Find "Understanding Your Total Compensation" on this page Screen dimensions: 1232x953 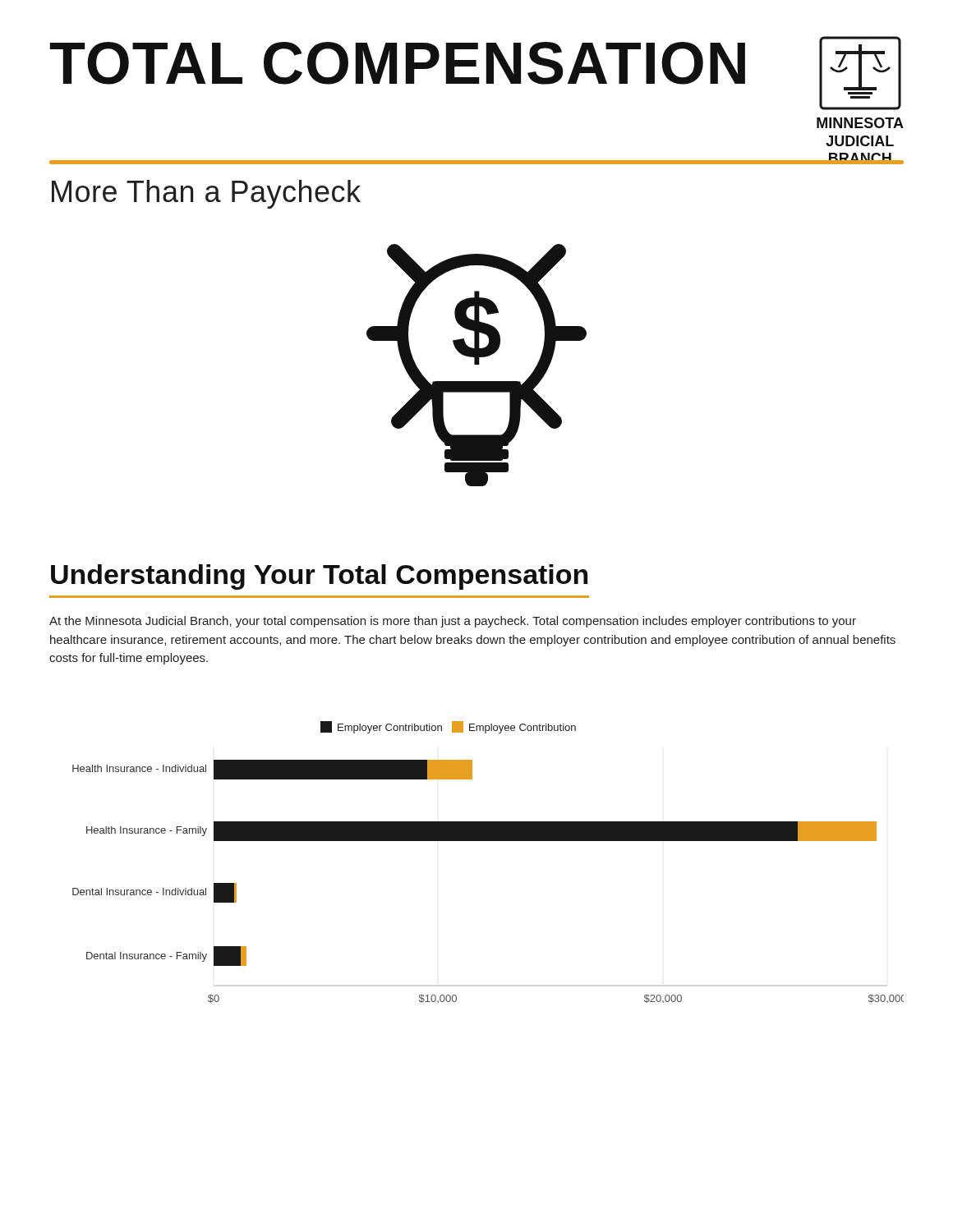coord(319,578)
